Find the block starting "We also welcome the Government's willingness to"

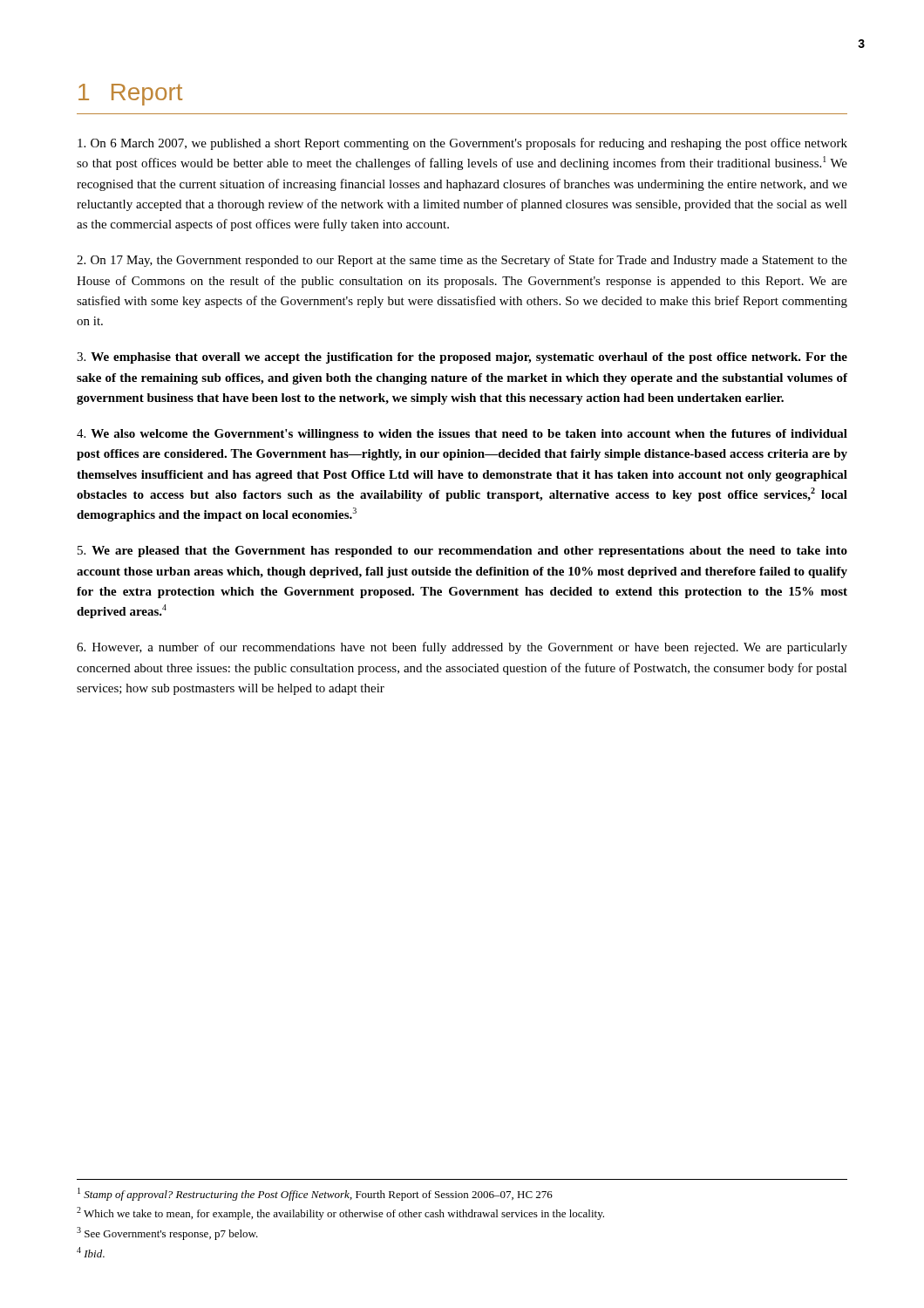pos(462,474)
